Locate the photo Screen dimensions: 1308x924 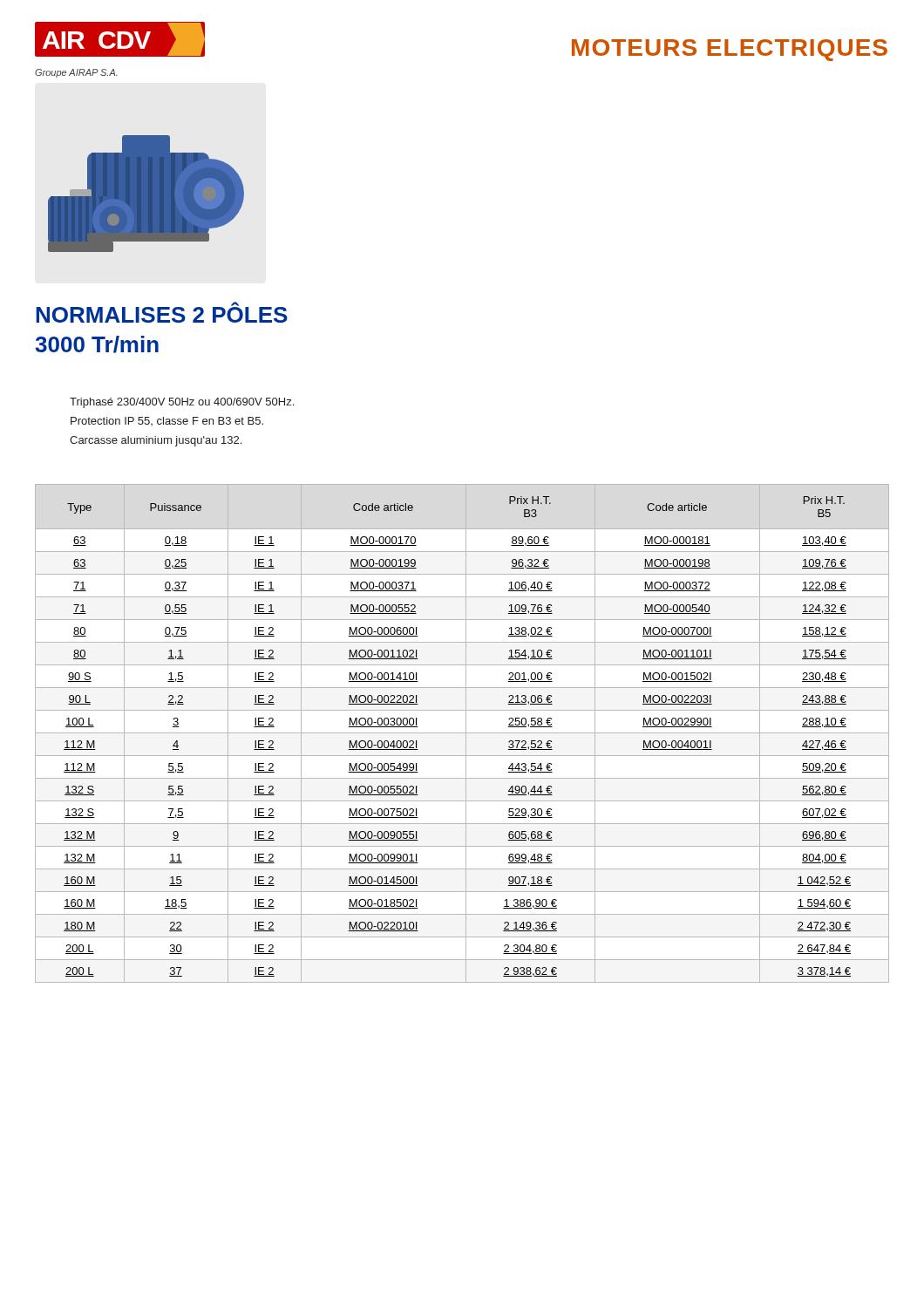[150, 183]
